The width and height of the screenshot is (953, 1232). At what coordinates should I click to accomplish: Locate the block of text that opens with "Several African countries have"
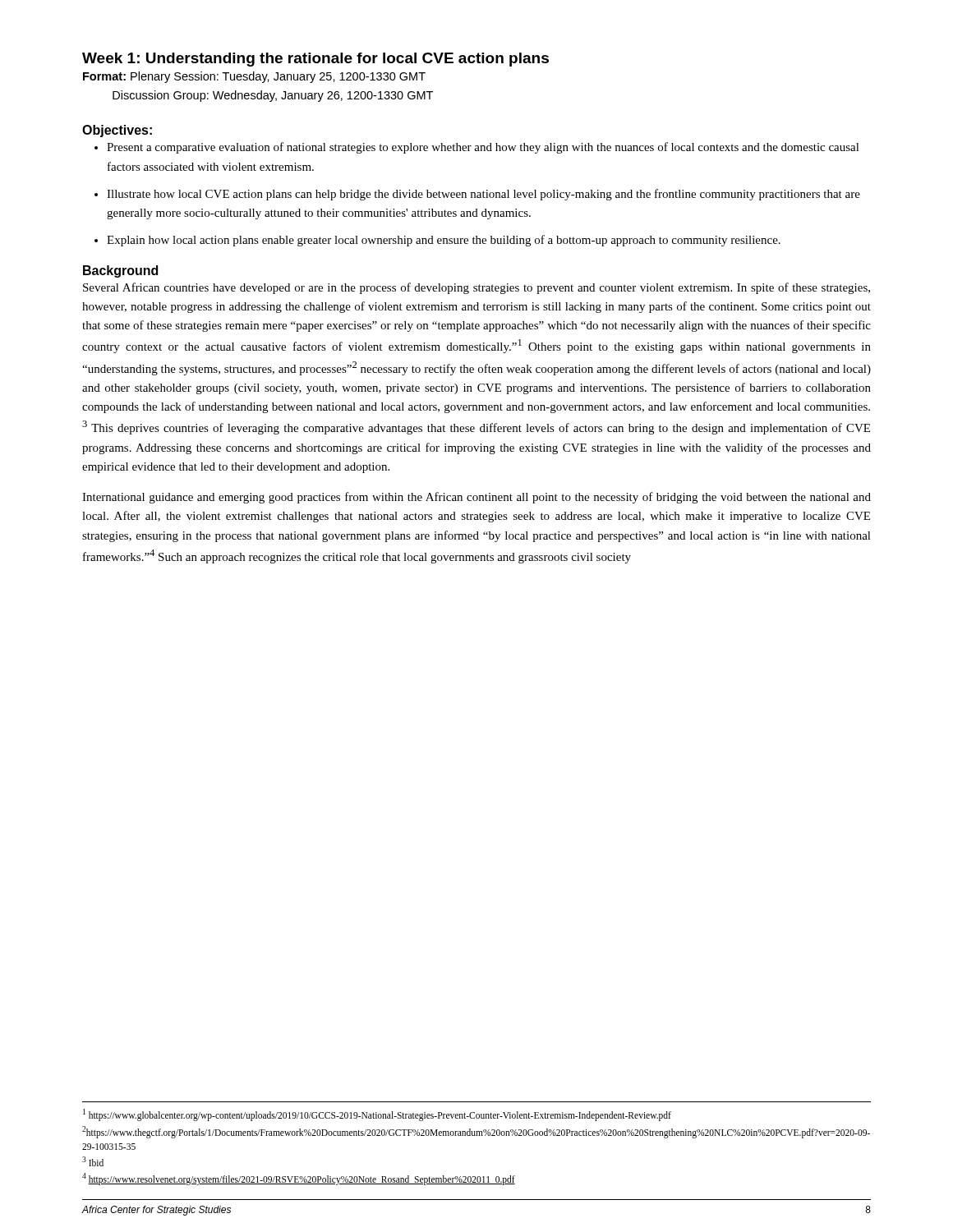coord(476,377)
